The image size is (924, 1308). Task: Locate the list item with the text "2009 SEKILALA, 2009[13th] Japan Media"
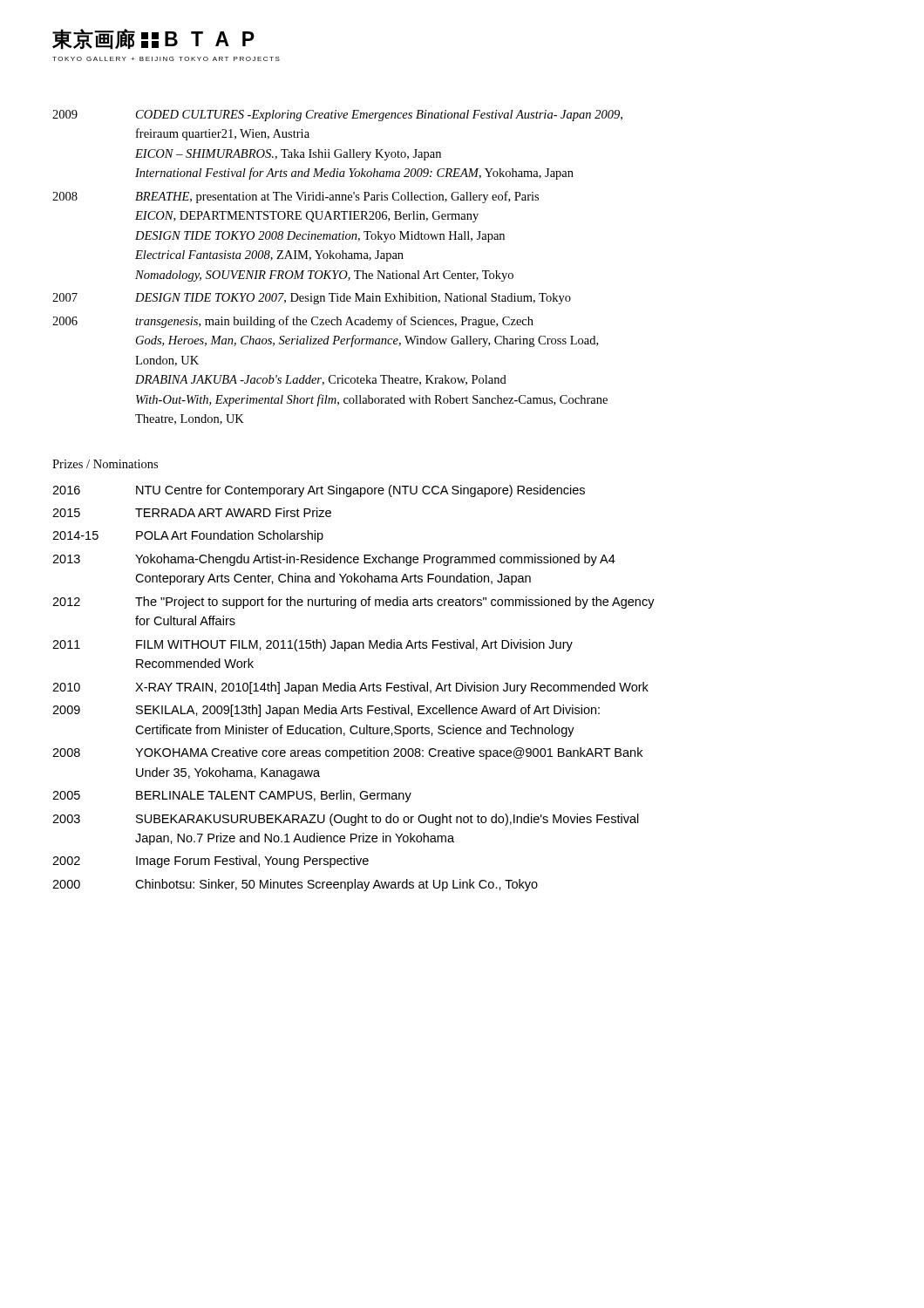[462, 720]
